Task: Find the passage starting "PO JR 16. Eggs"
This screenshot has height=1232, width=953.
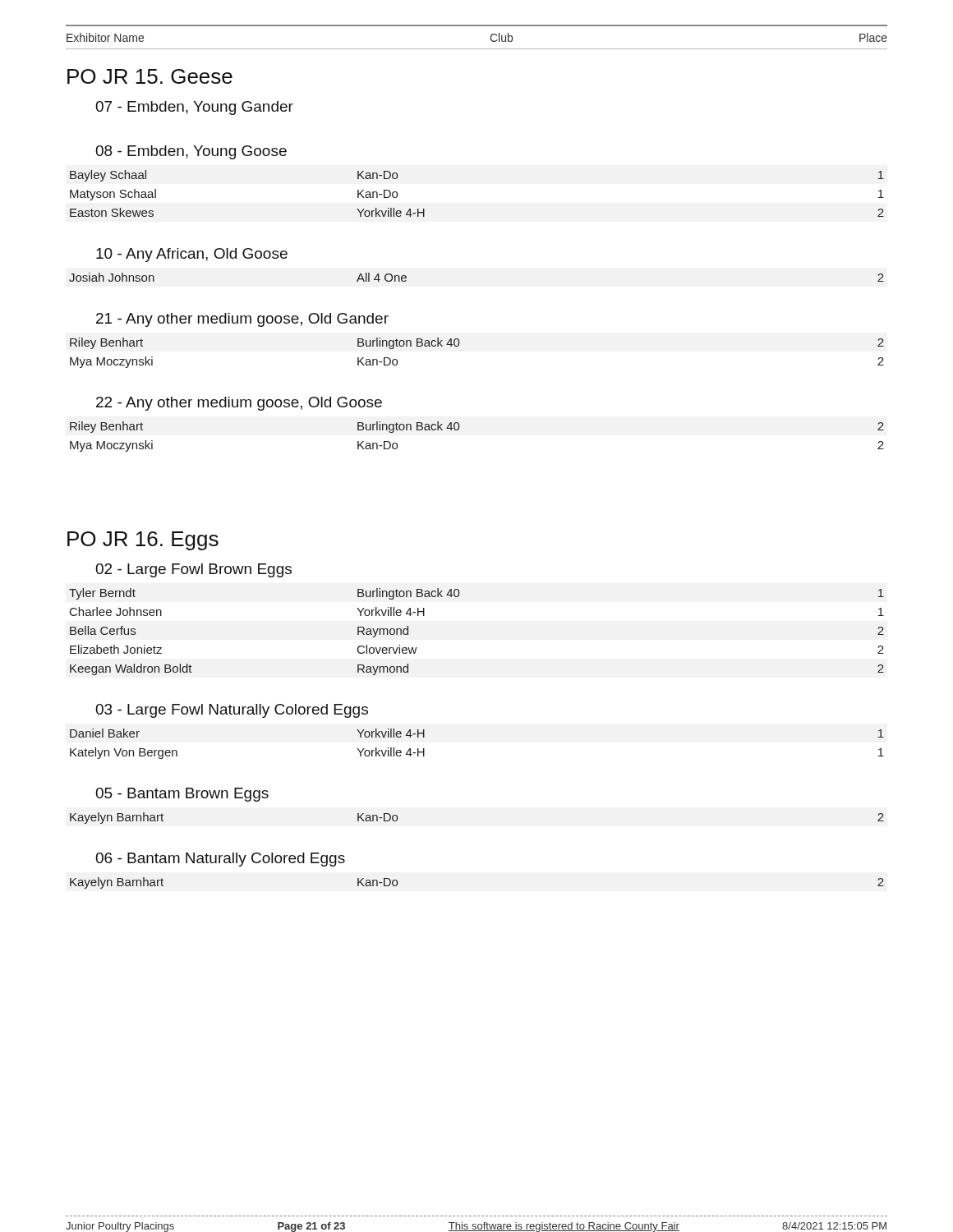Action: pos(142,539)
